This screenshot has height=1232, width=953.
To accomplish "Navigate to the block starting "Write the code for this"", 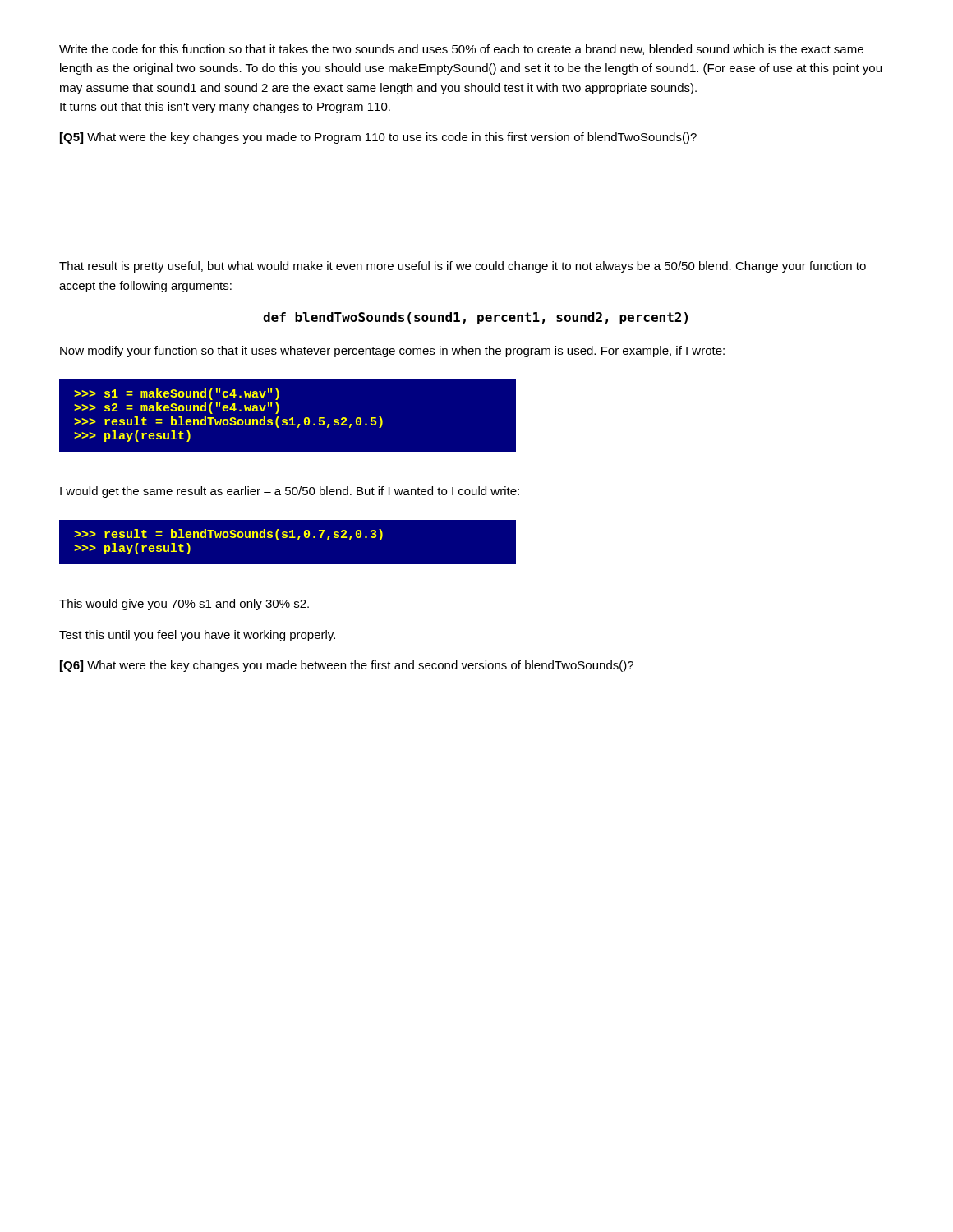I will (x=471, y=77).
